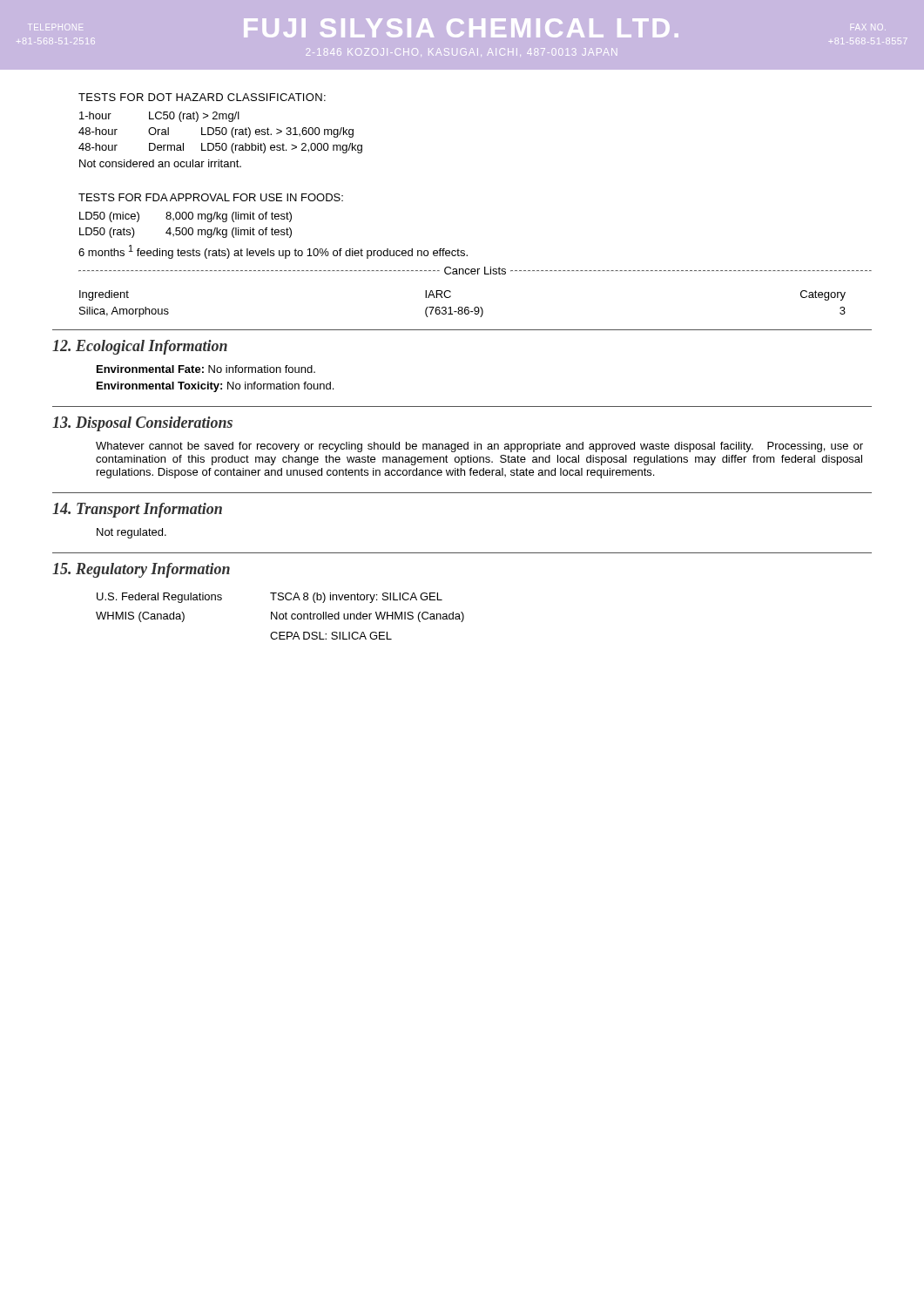Navigate to the block starting "14. Transport Information"

[138, 507]
